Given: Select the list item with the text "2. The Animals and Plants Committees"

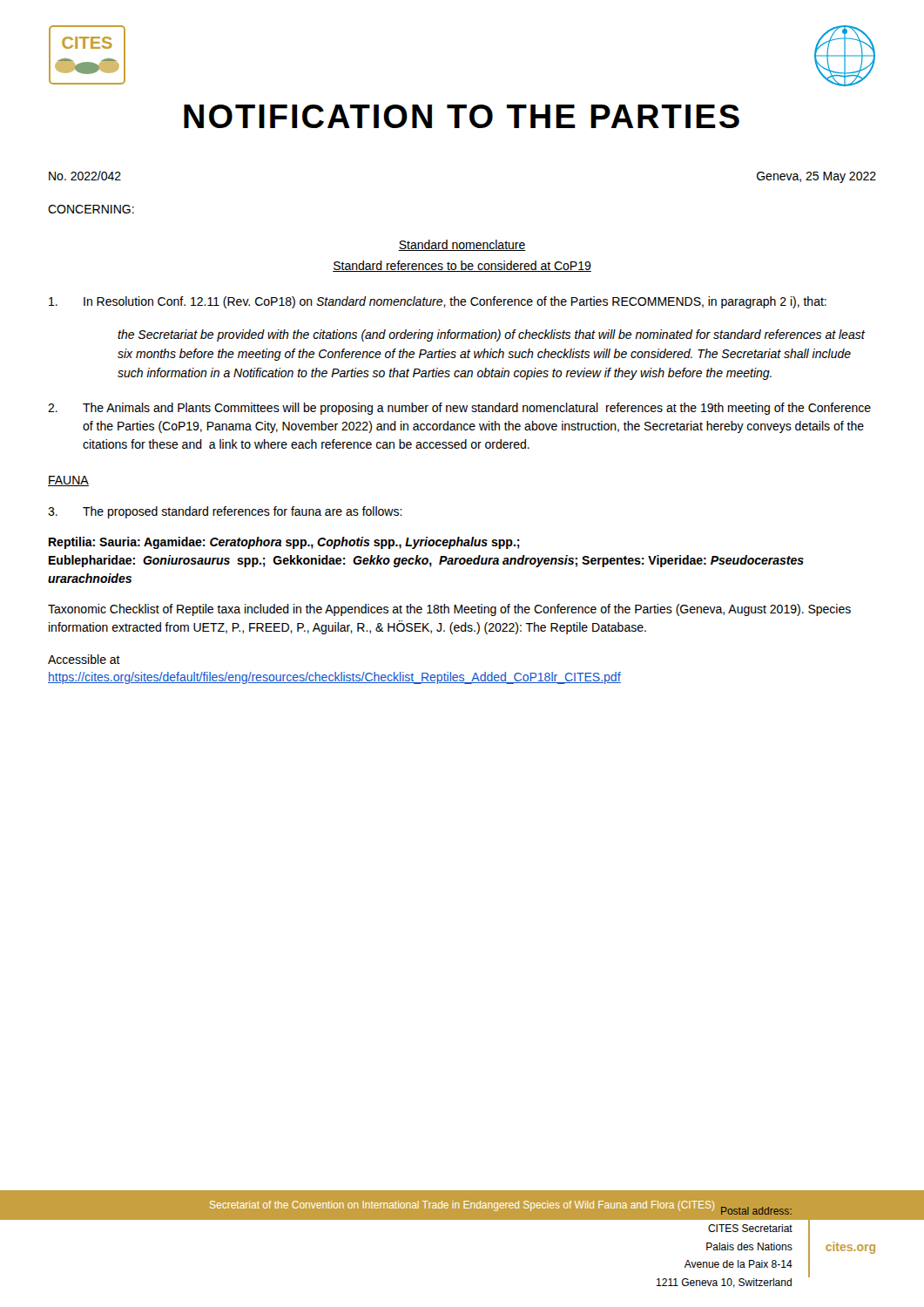Looking at the screenshot, I should [x=462, y=426].
